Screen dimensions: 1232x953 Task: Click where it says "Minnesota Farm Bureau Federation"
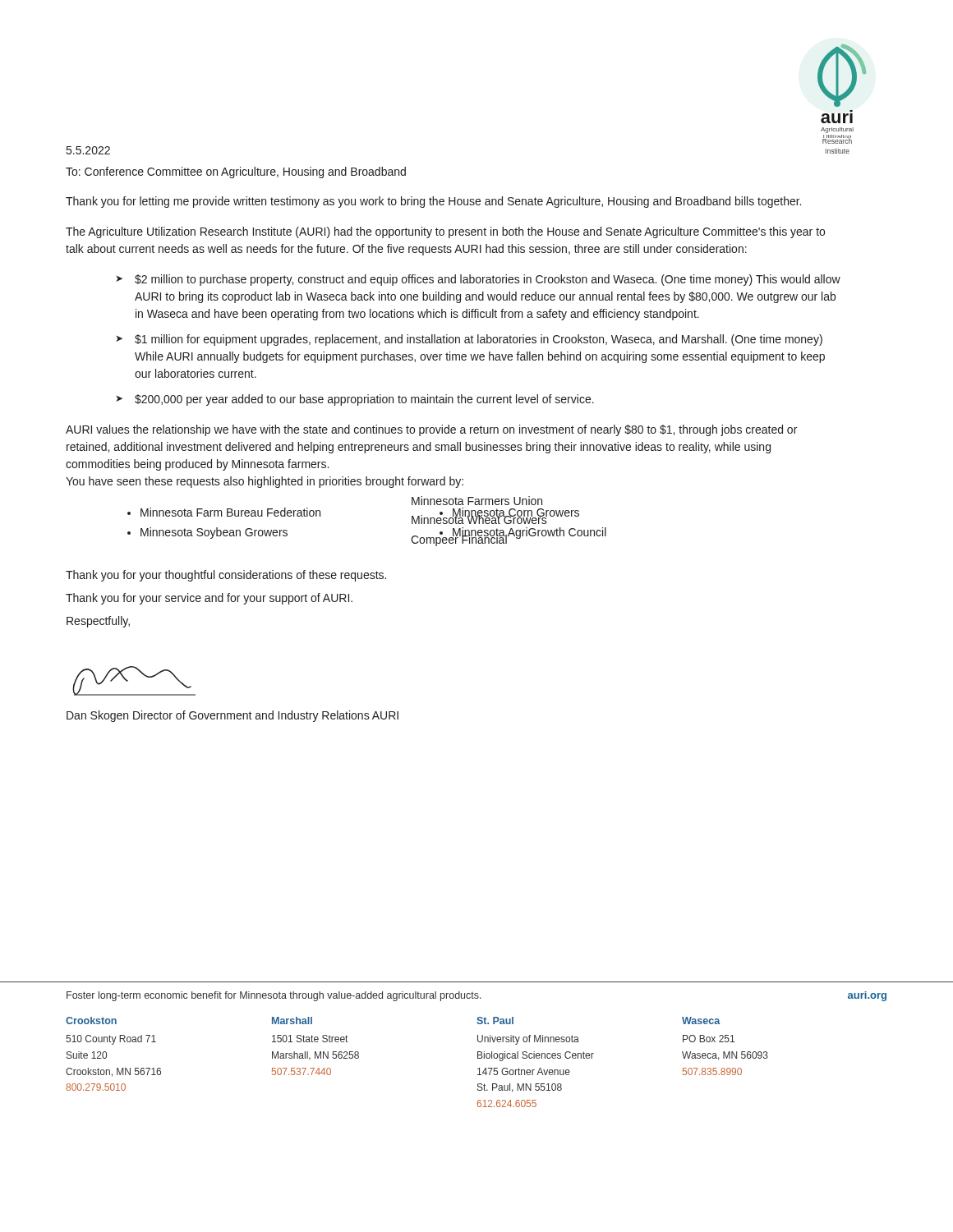[230, 513]
